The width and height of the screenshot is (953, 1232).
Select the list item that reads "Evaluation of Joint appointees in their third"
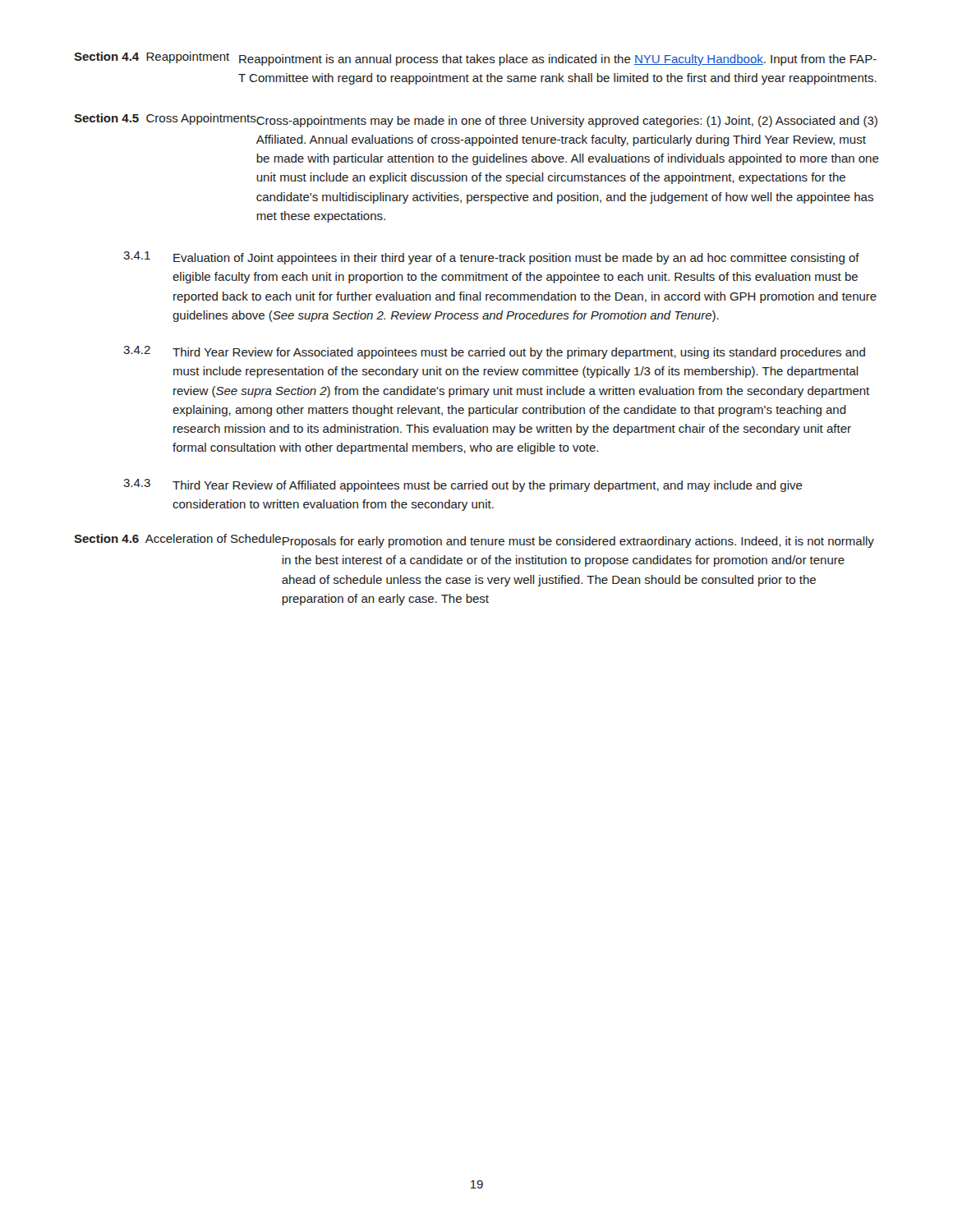525,286
